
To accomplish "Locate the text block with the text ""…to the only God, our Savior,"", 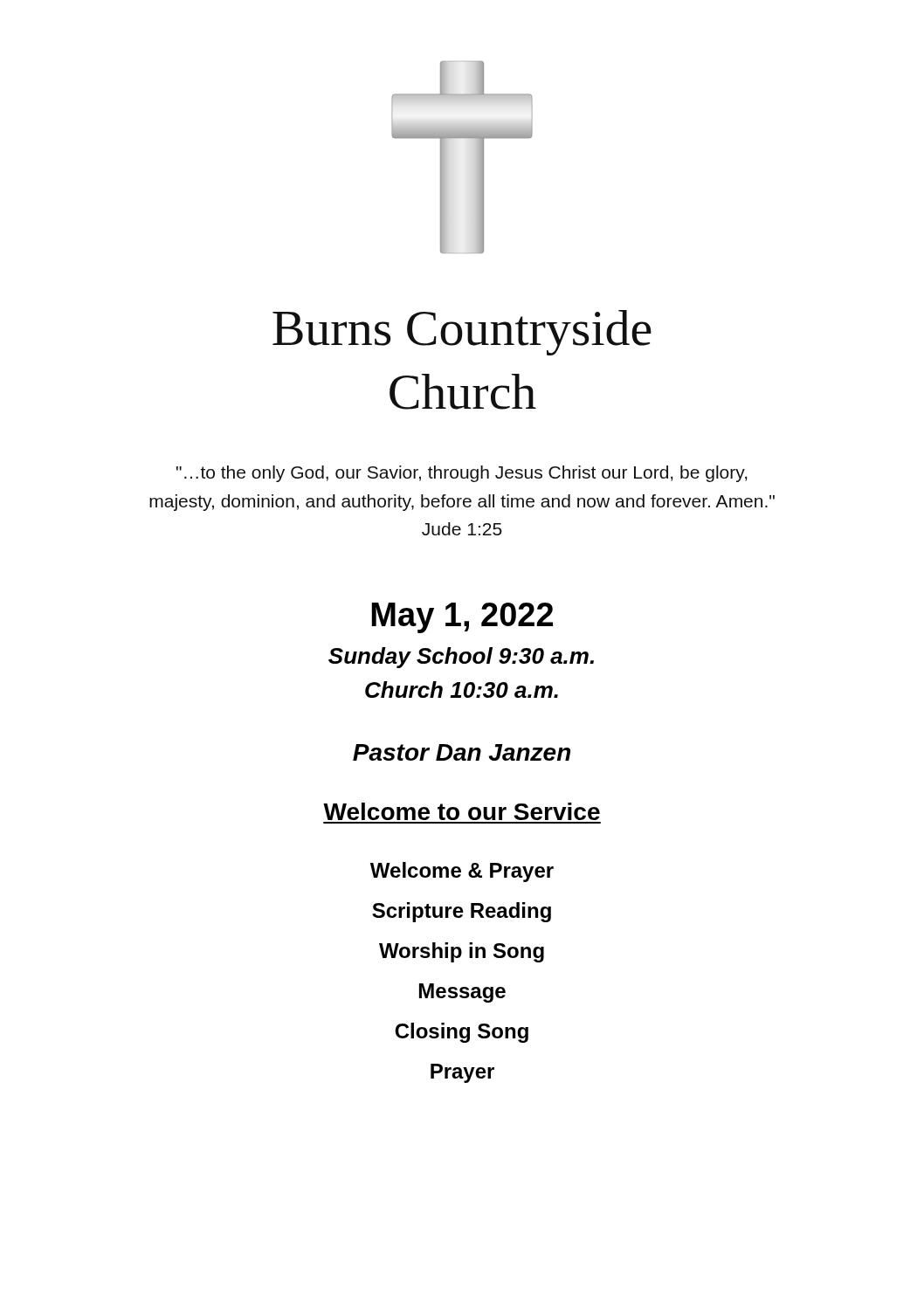I will 462,500.
